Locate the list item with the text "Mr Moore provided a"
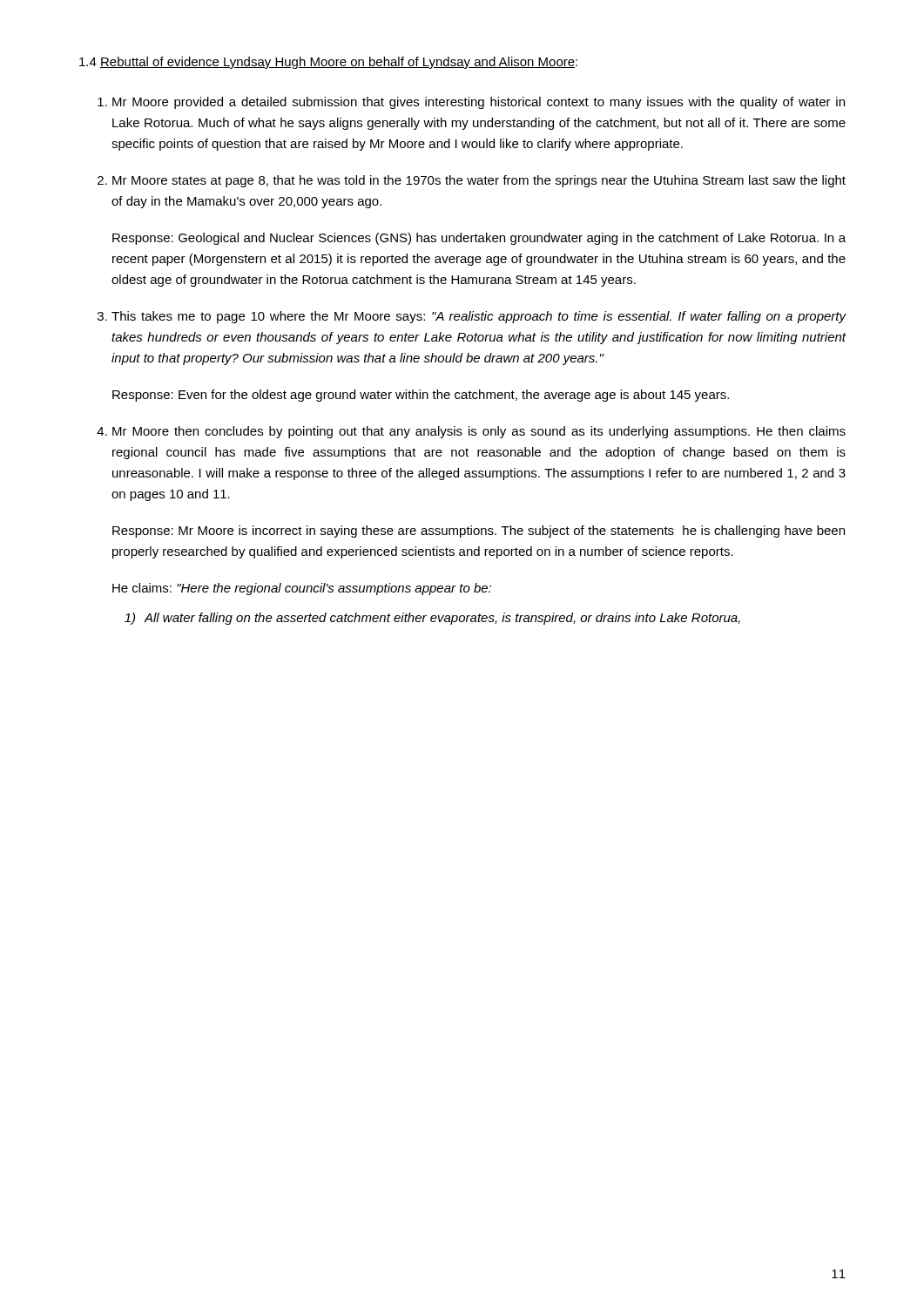The height and width of the screenshot is (1307, 924). pyautogui.click(x=479, y=122)
